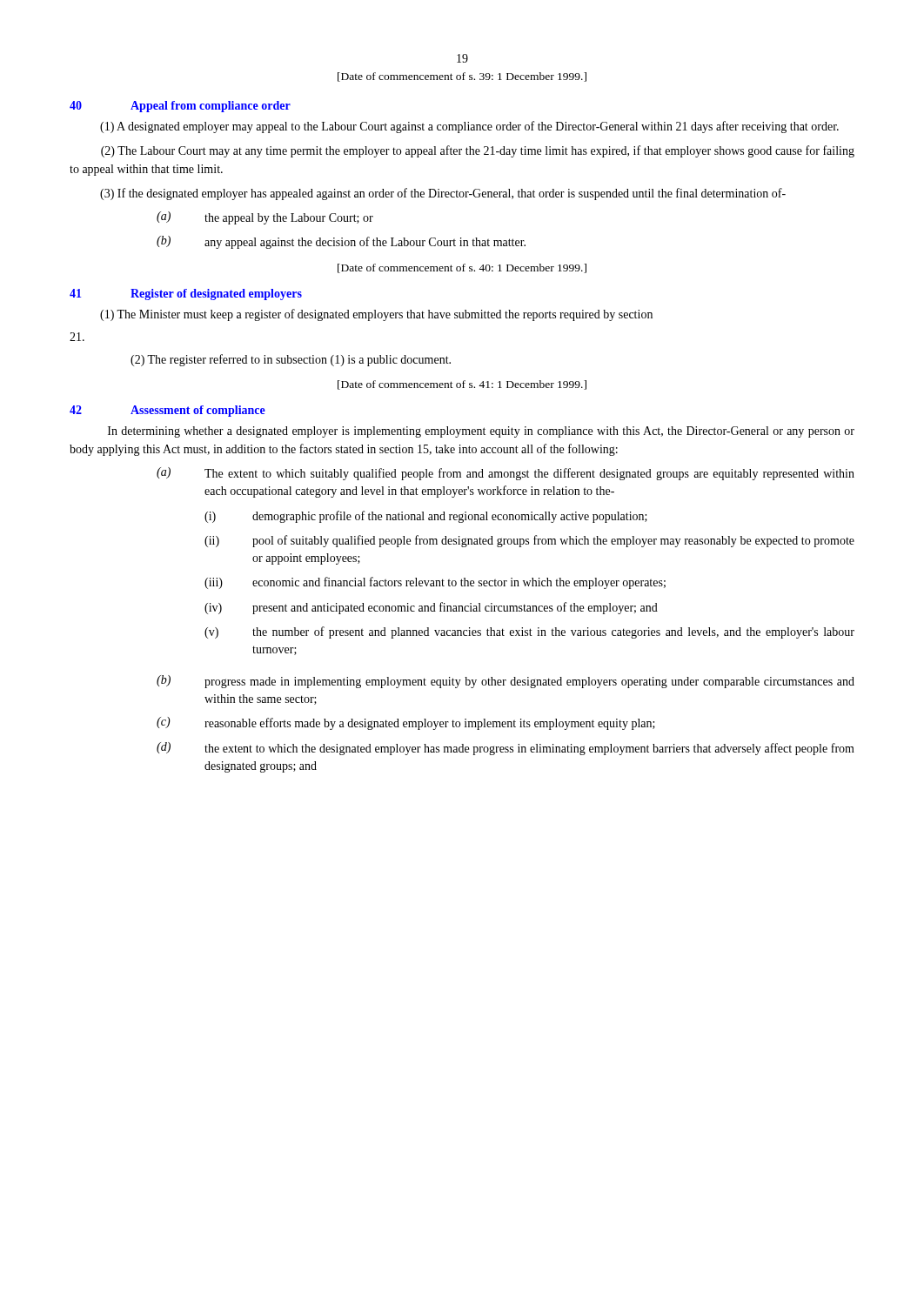Find the text block with the text "In determining whether a designated"

(462, 440)
